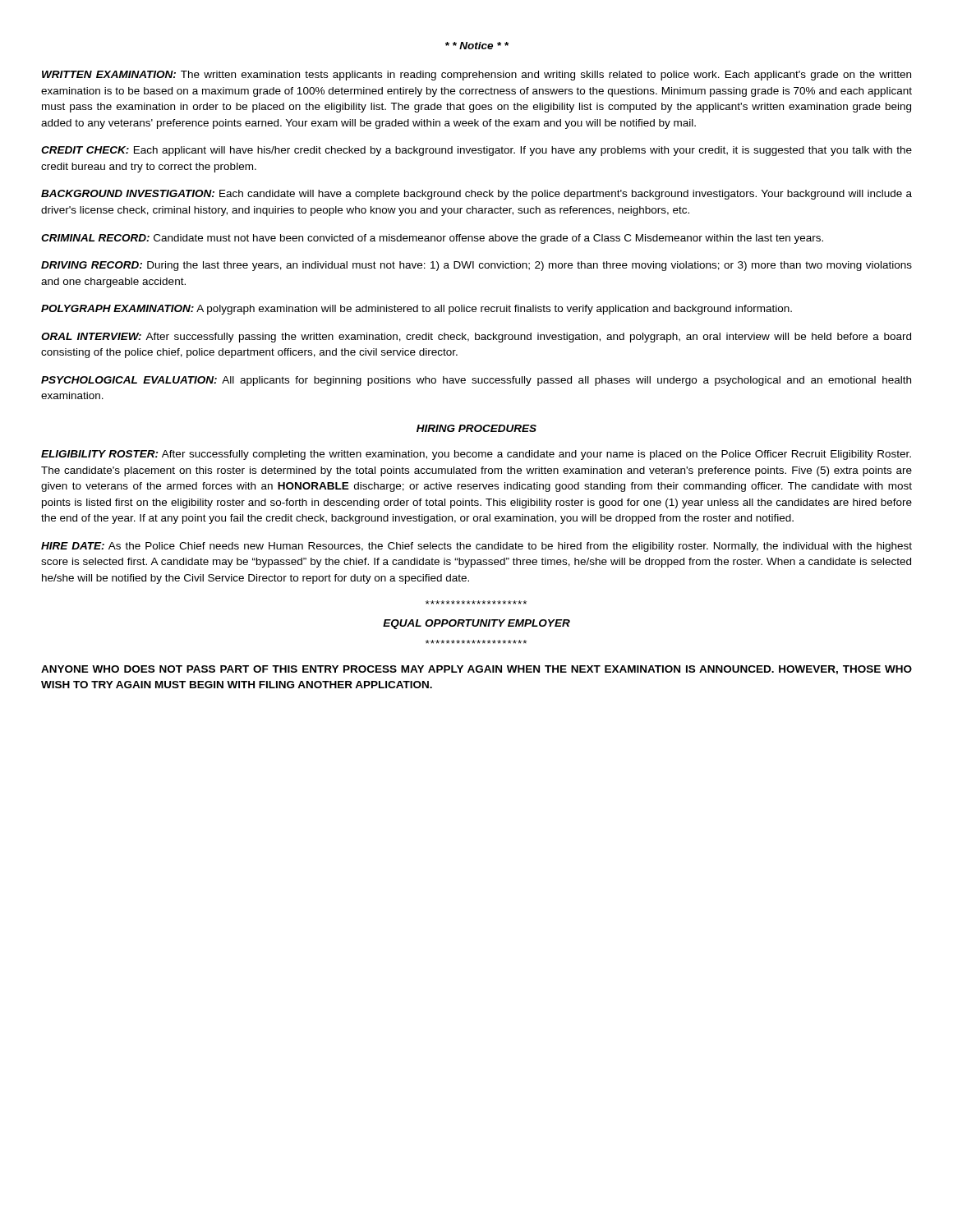Find the passage starting "WRITTEN EXAMINATION: The written"
Viewport: 953px width, 1232px height.
(476, 99)
